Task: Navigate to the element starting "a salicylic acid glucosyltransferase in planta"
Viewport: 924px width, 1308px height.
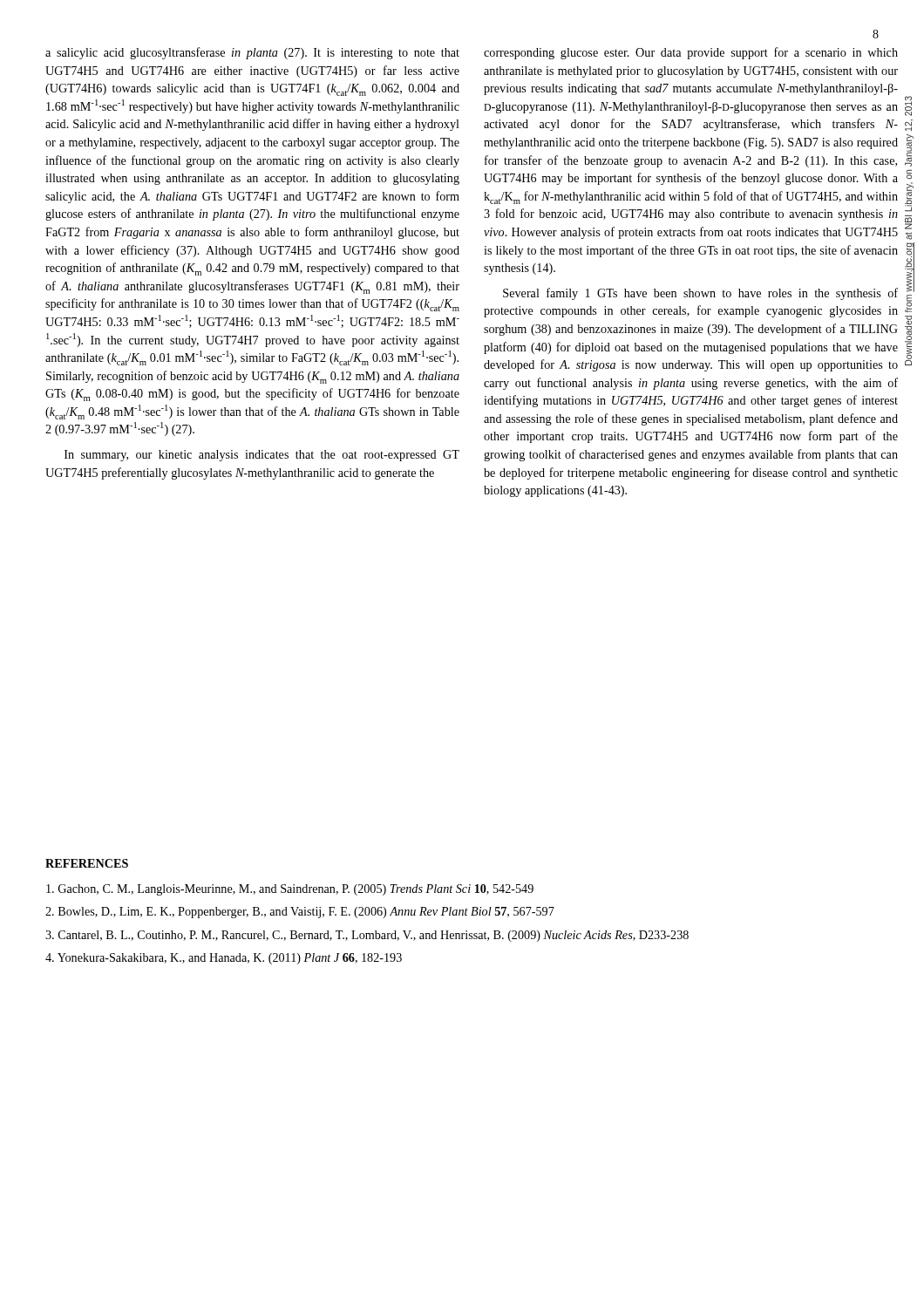Action: click(252, 263)
